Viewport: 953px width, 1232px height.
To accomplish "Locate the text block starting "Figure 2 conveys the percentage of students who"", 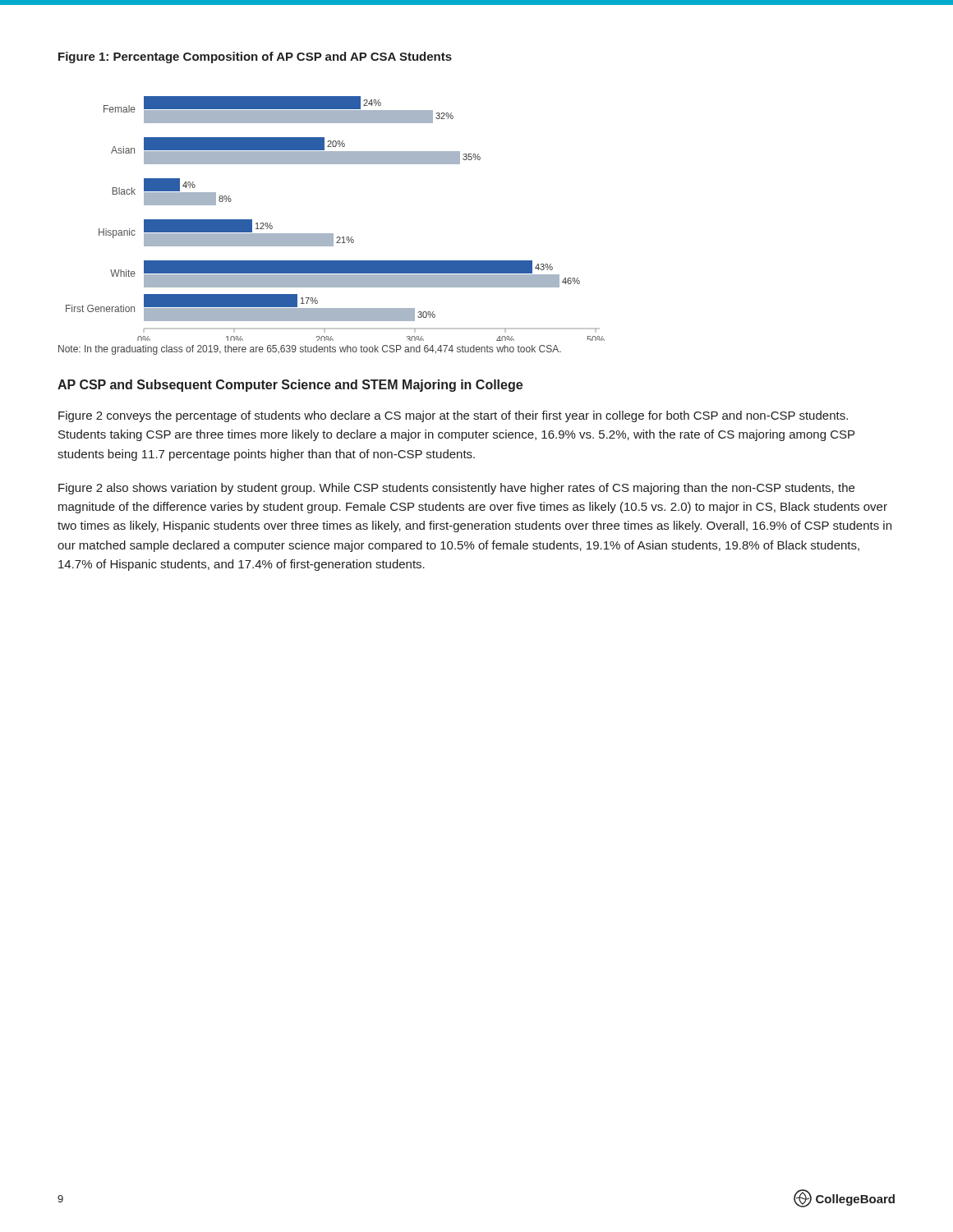I will (456, 434).
